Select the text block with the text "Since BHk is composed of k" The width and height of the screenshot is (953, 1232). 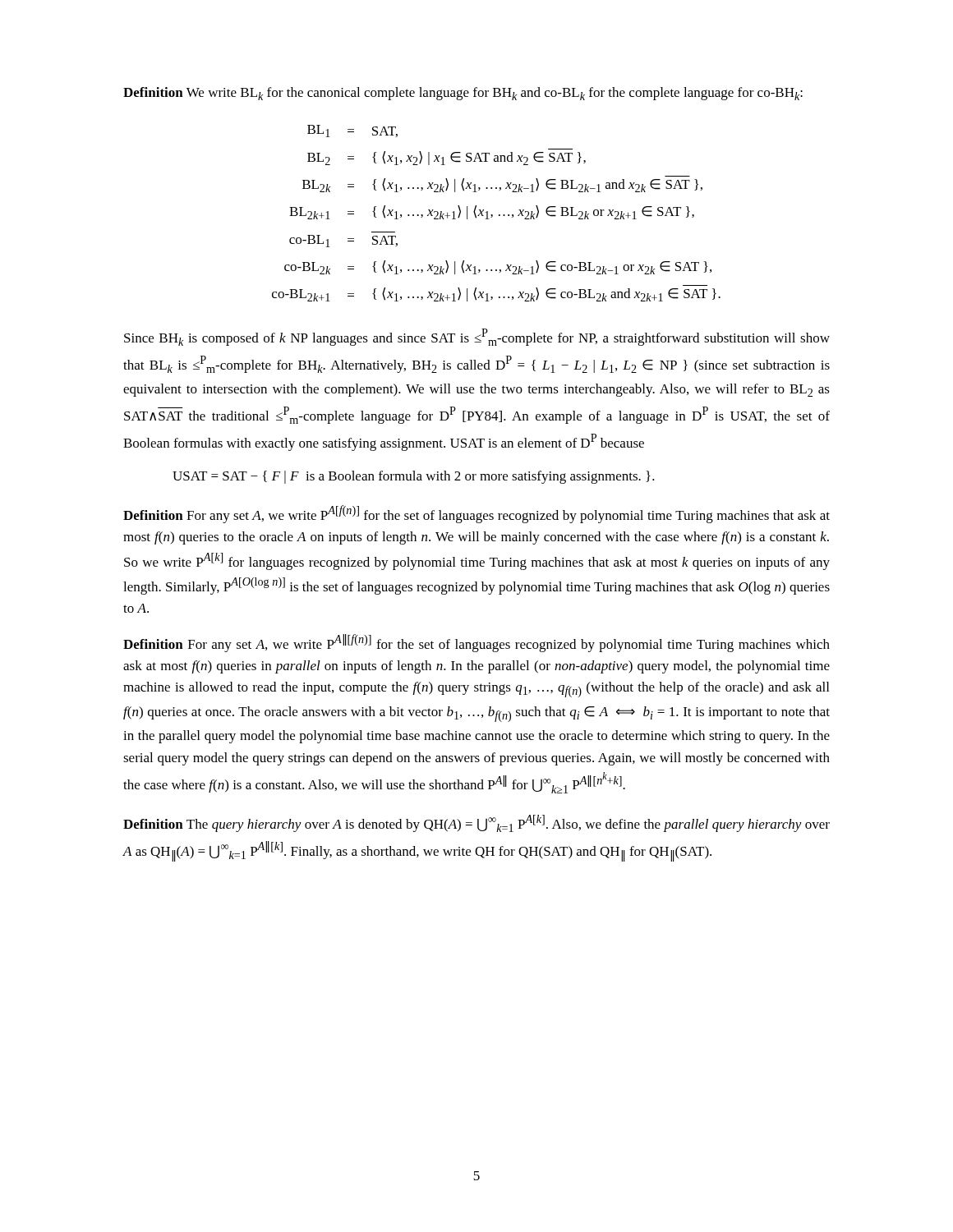[x=476, y=388]
